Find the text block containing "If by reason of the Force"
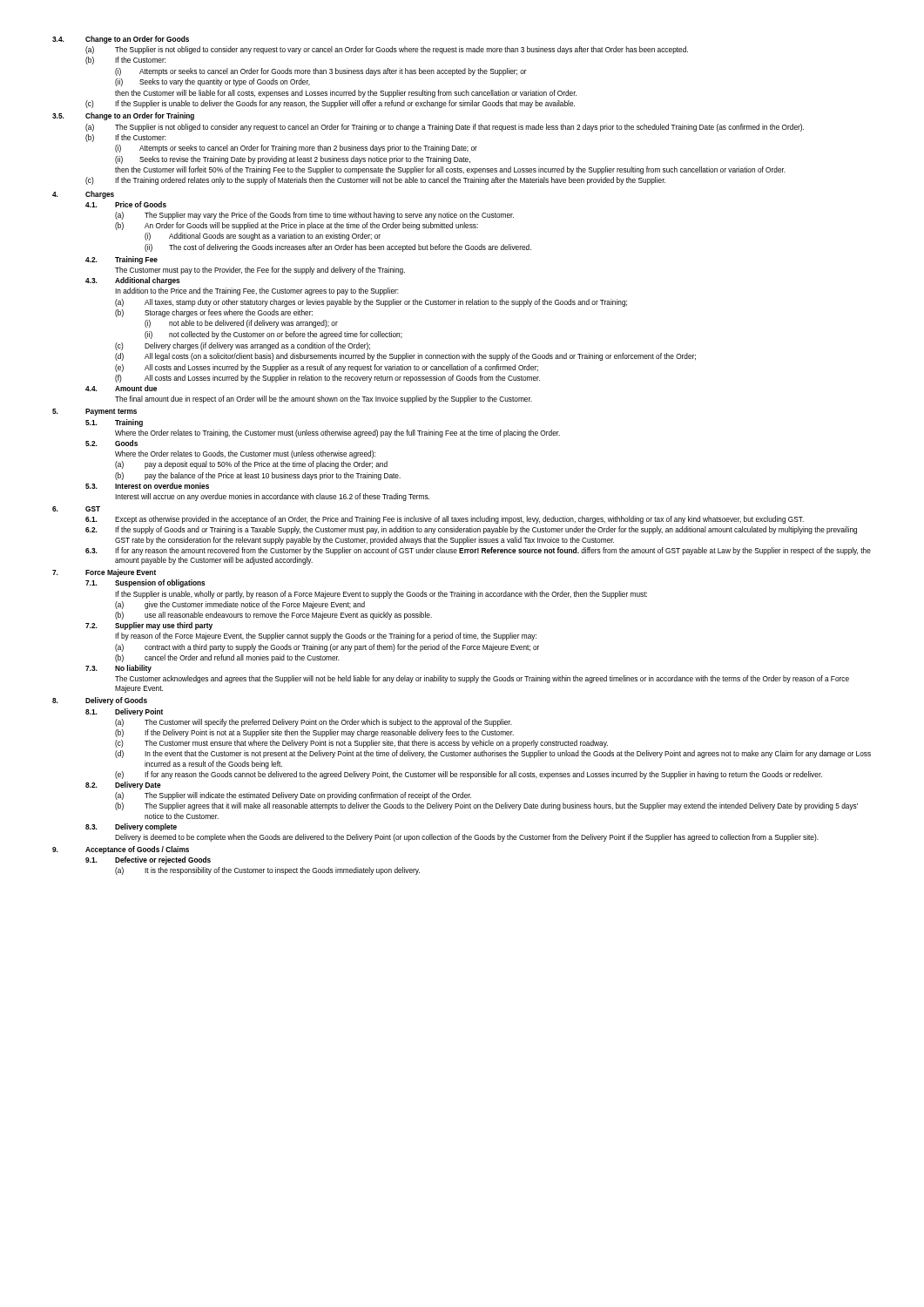This screenshot has height=1307, width=924. [x=493, y=637]
